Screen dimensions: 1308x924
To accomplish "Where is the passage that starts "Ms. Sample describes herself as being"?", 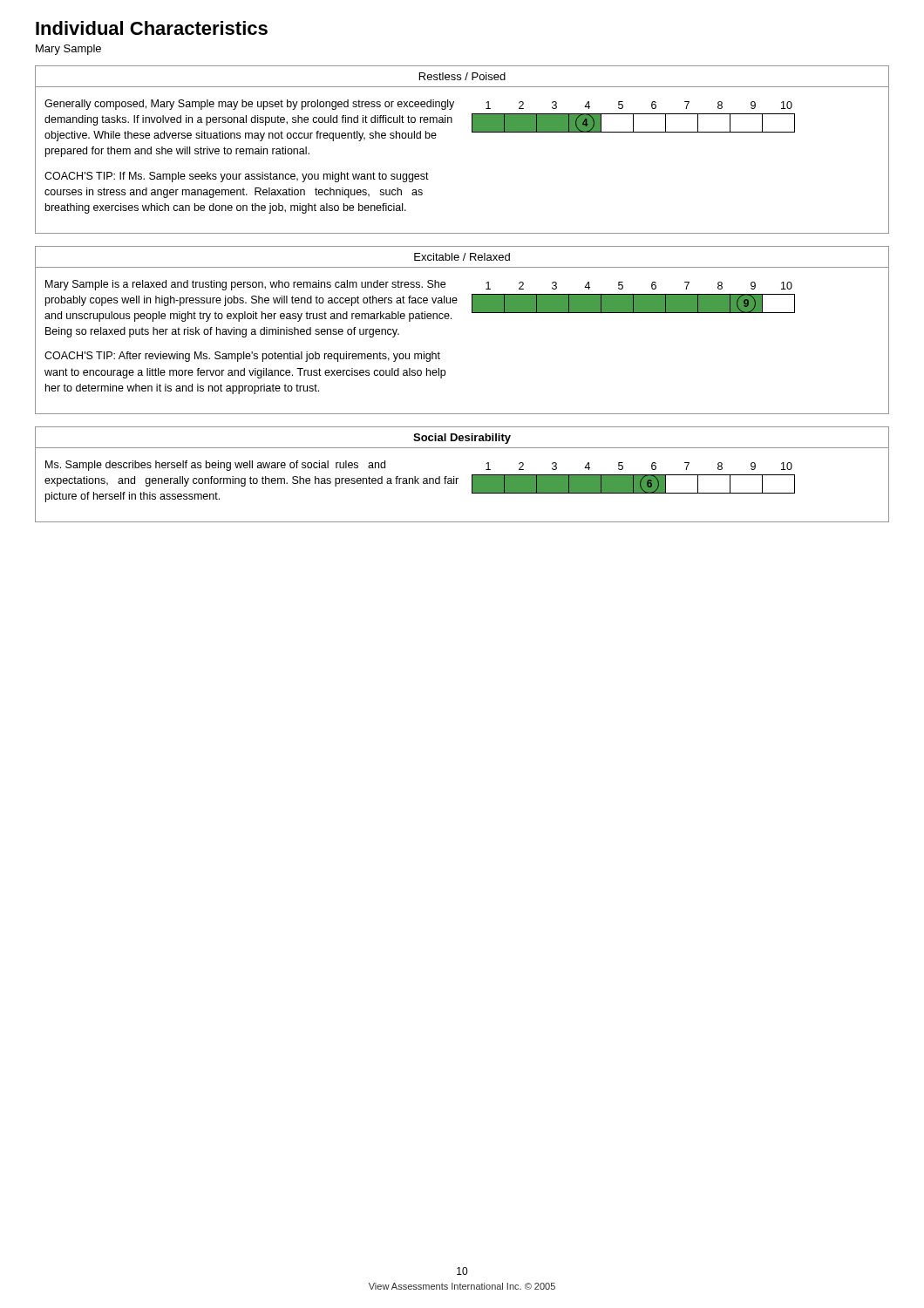I will [254, 480].
